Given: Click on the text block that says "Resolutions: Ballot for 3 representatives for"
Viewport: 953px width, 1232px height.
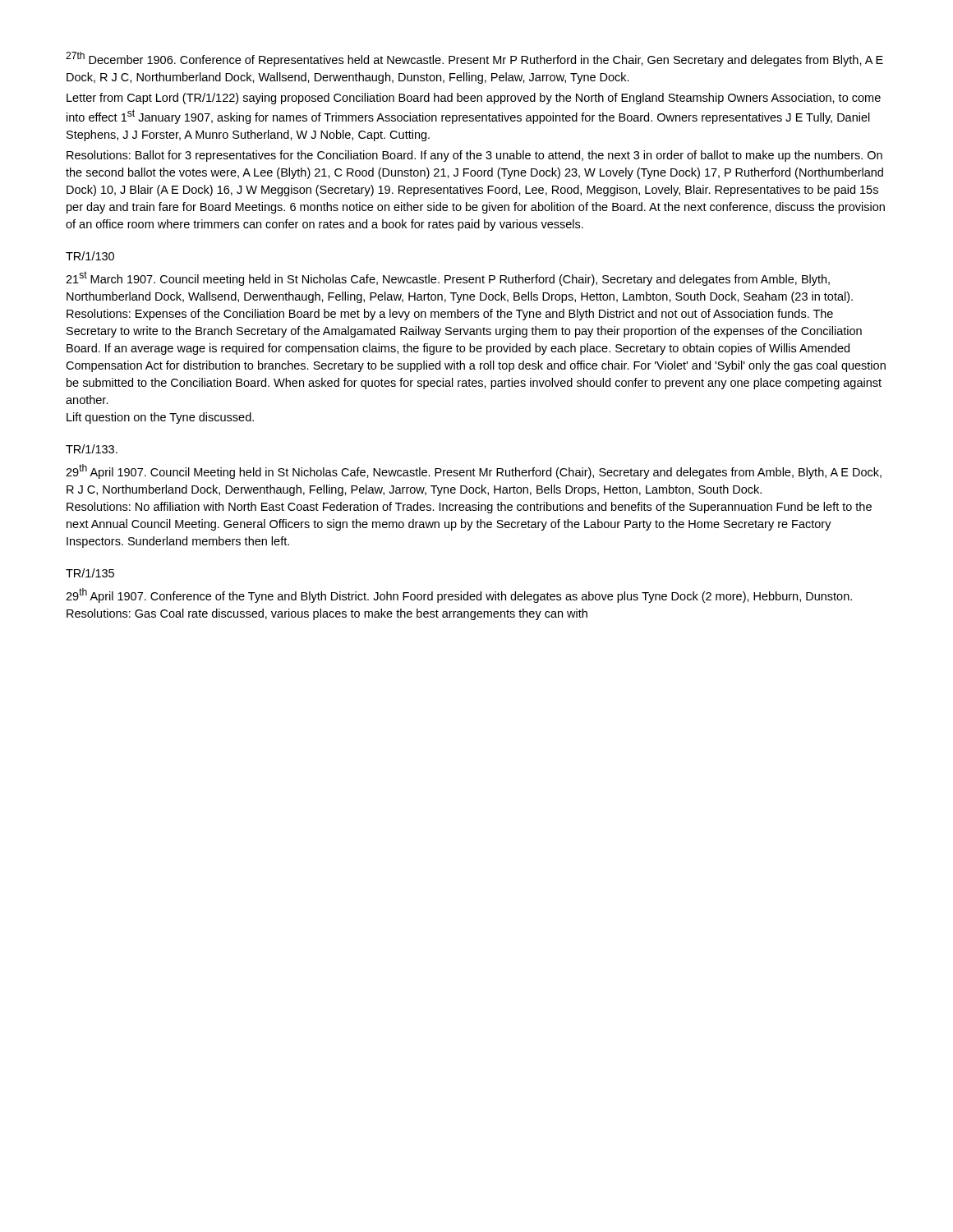Looking at the screenshot, I should click(476, 190).
